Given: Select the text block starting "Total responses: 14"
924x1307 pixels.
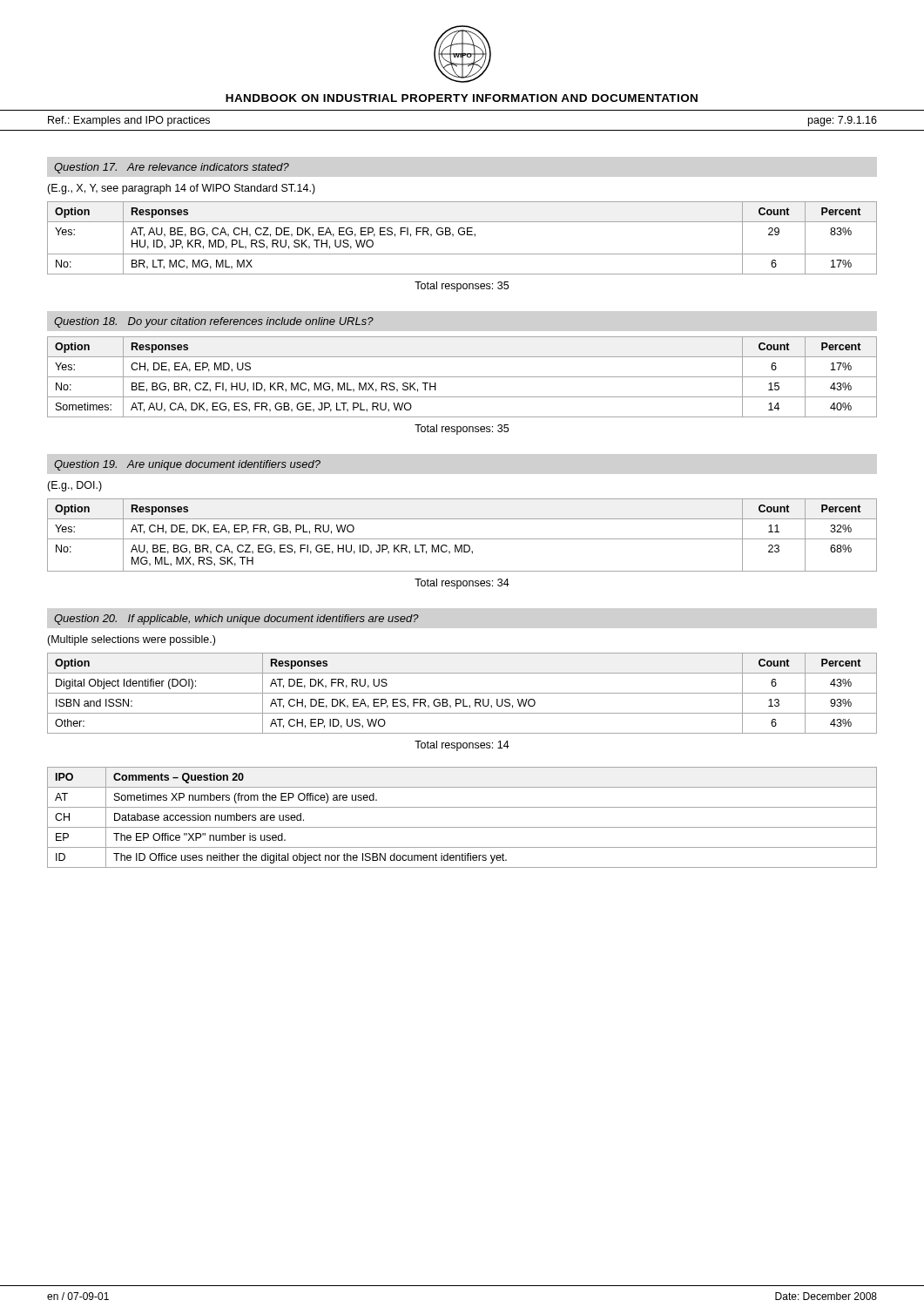Looking at the screenshot, I should point(462,745).
